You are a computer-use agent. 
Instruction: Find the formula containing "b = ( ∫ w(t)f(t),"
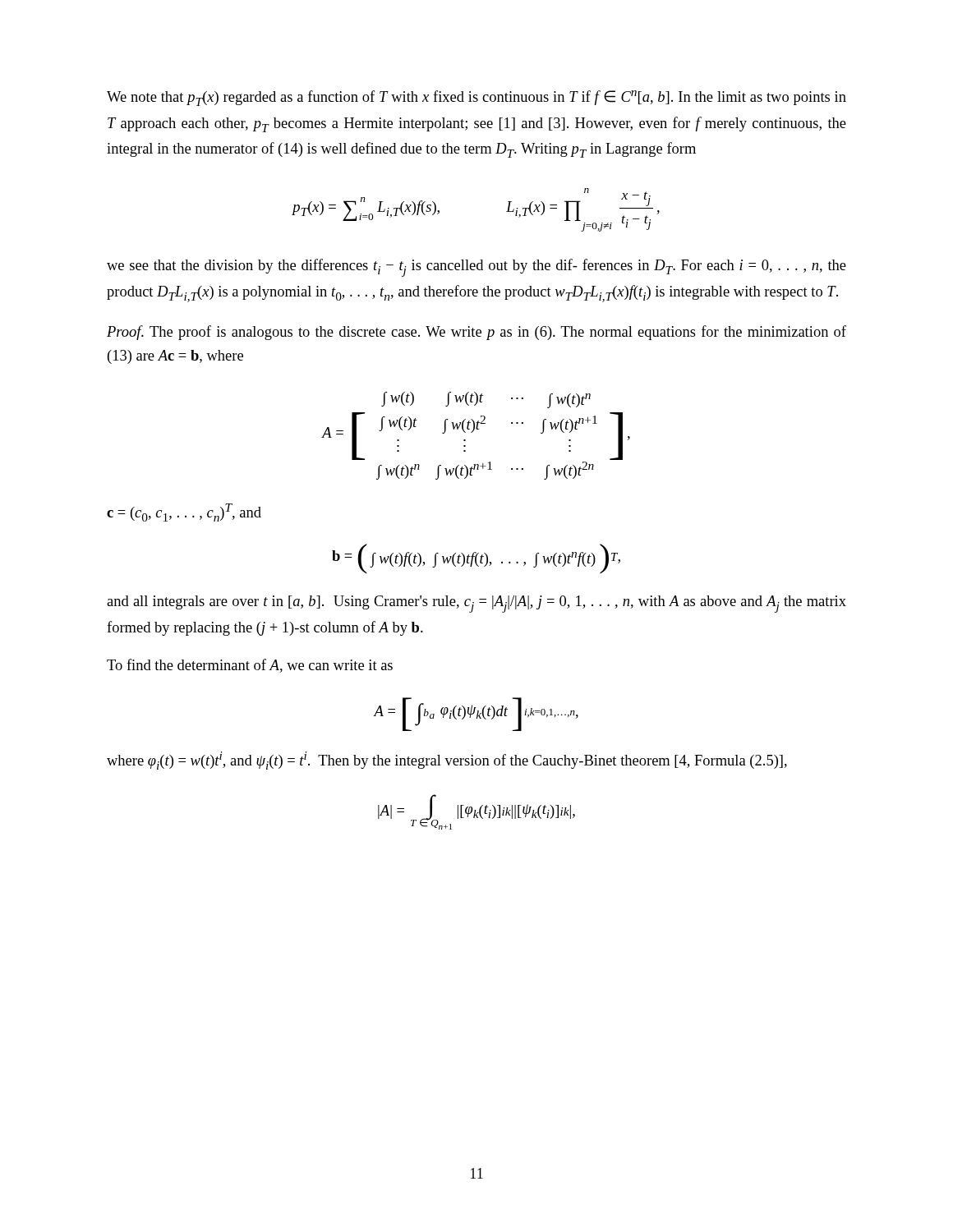click(x=476, y=557)
